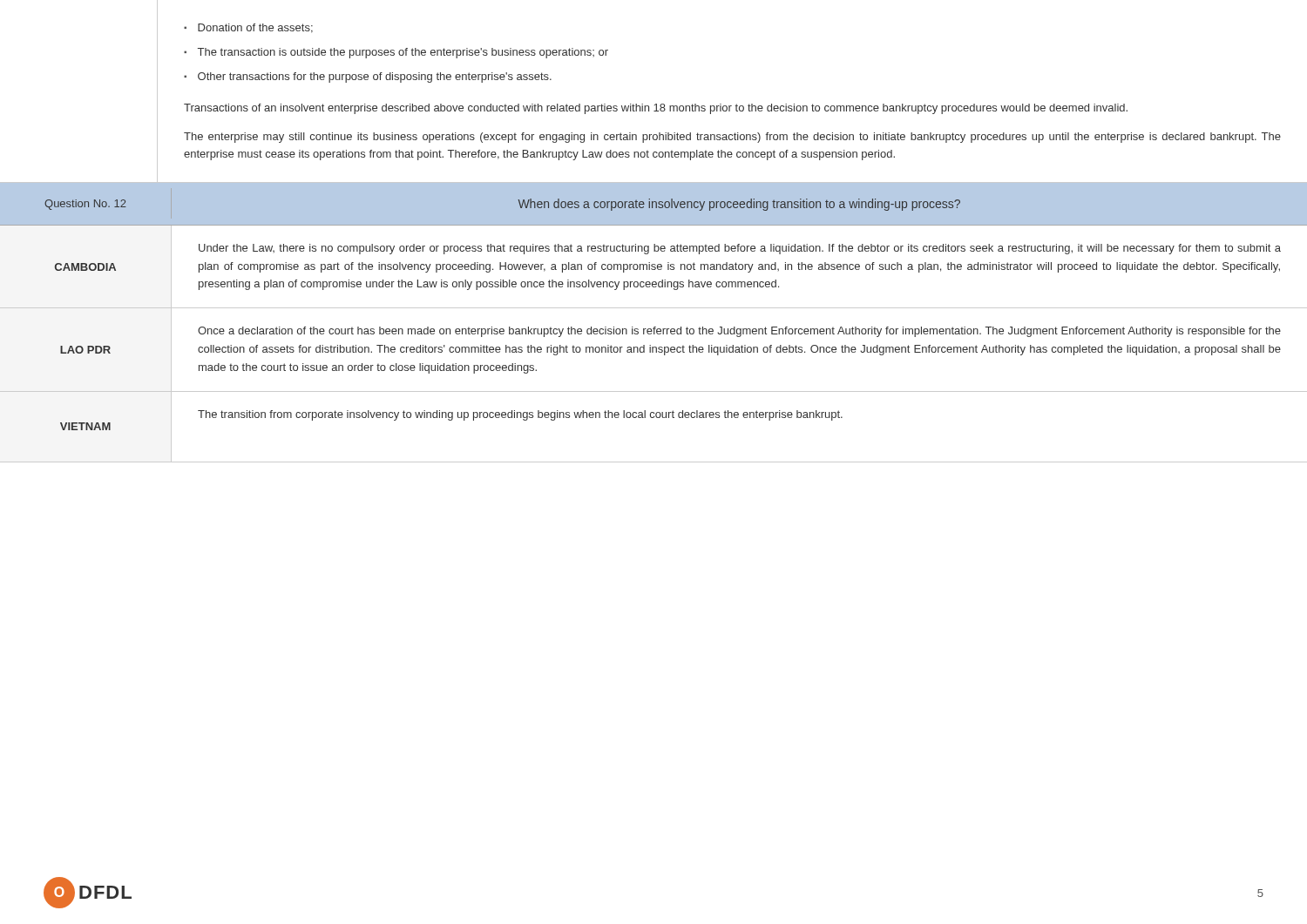Find the region starting "Transactions of an"
This screenshot has height=924, width=1307.
656,108
